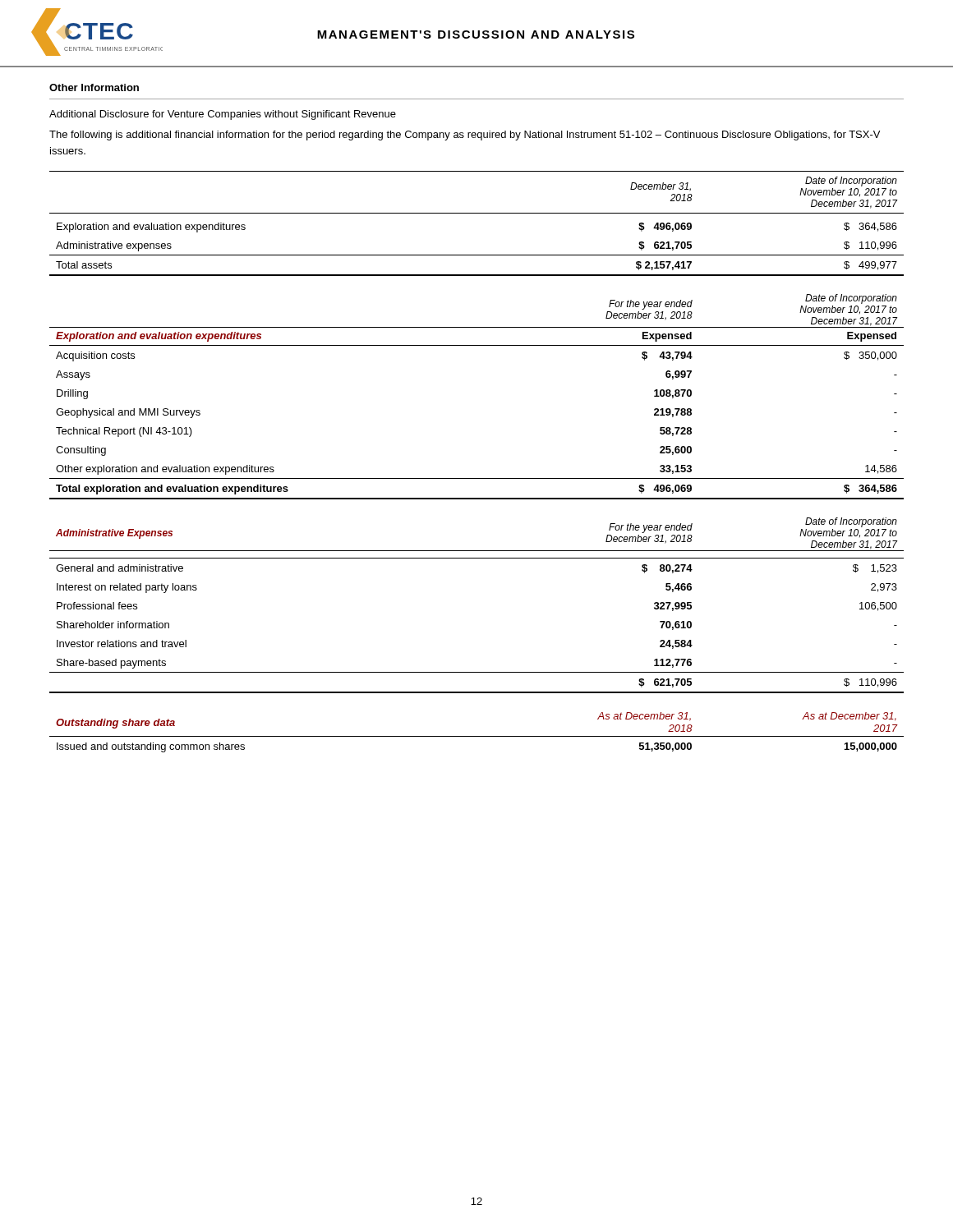Where does it say "Other Information"?
The width and height of the screenshot is (953, 1232).
coord(94,87)
